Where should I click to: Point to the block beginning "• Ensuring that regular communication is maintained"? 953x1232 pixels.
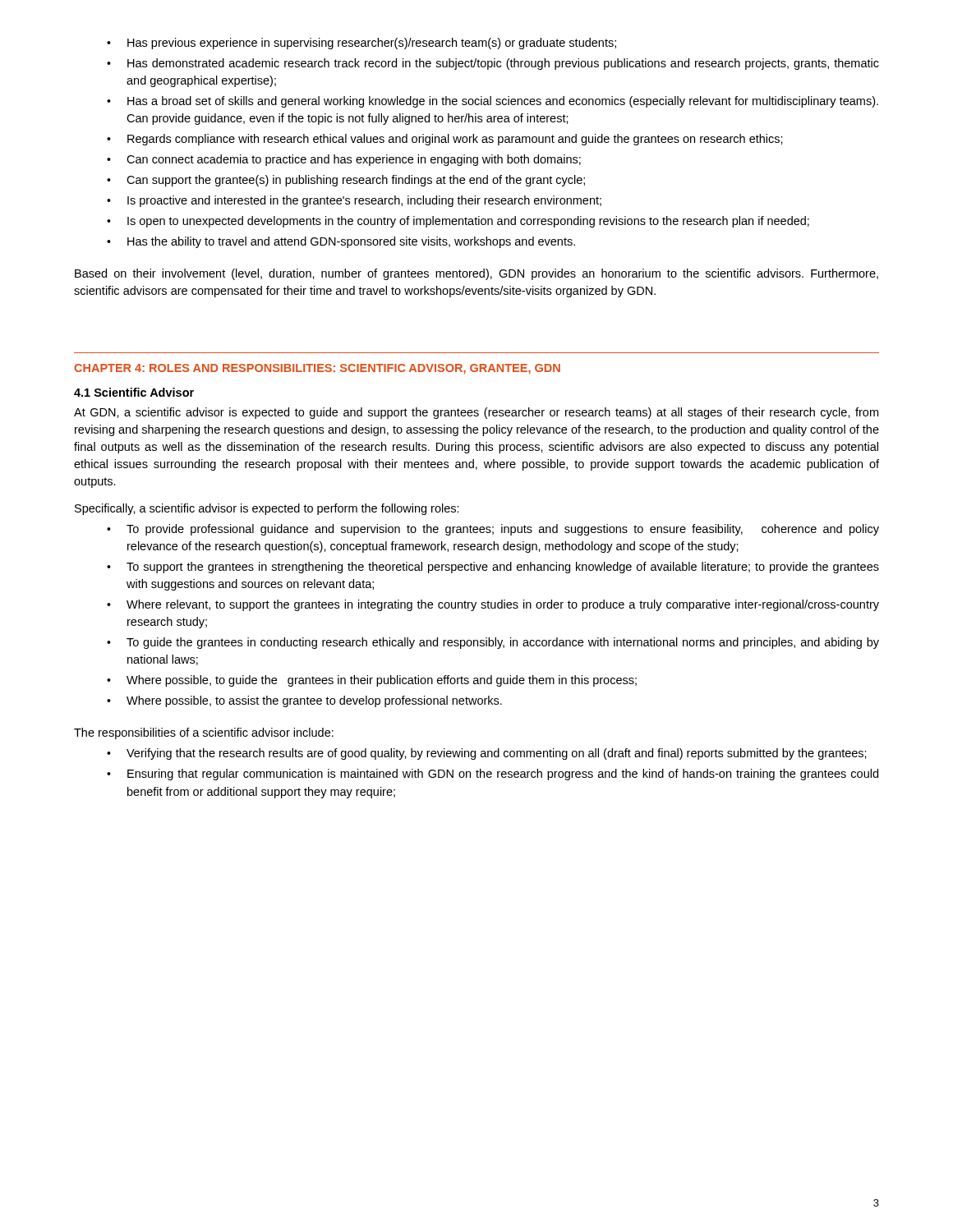(493, 783)
